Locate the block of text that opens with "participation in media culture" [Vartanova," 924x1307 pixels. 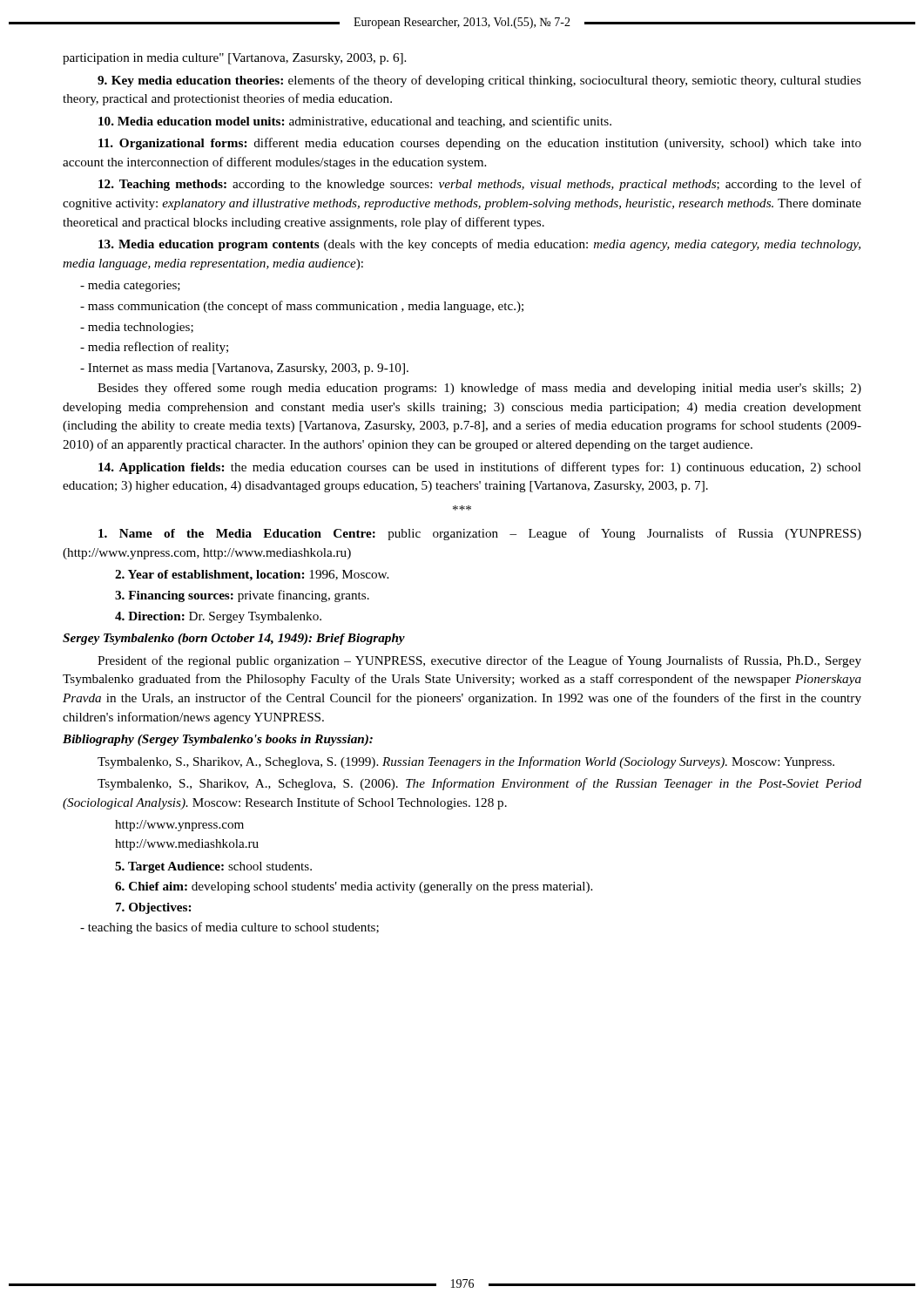pyautogui.click(x=235, y=57)
